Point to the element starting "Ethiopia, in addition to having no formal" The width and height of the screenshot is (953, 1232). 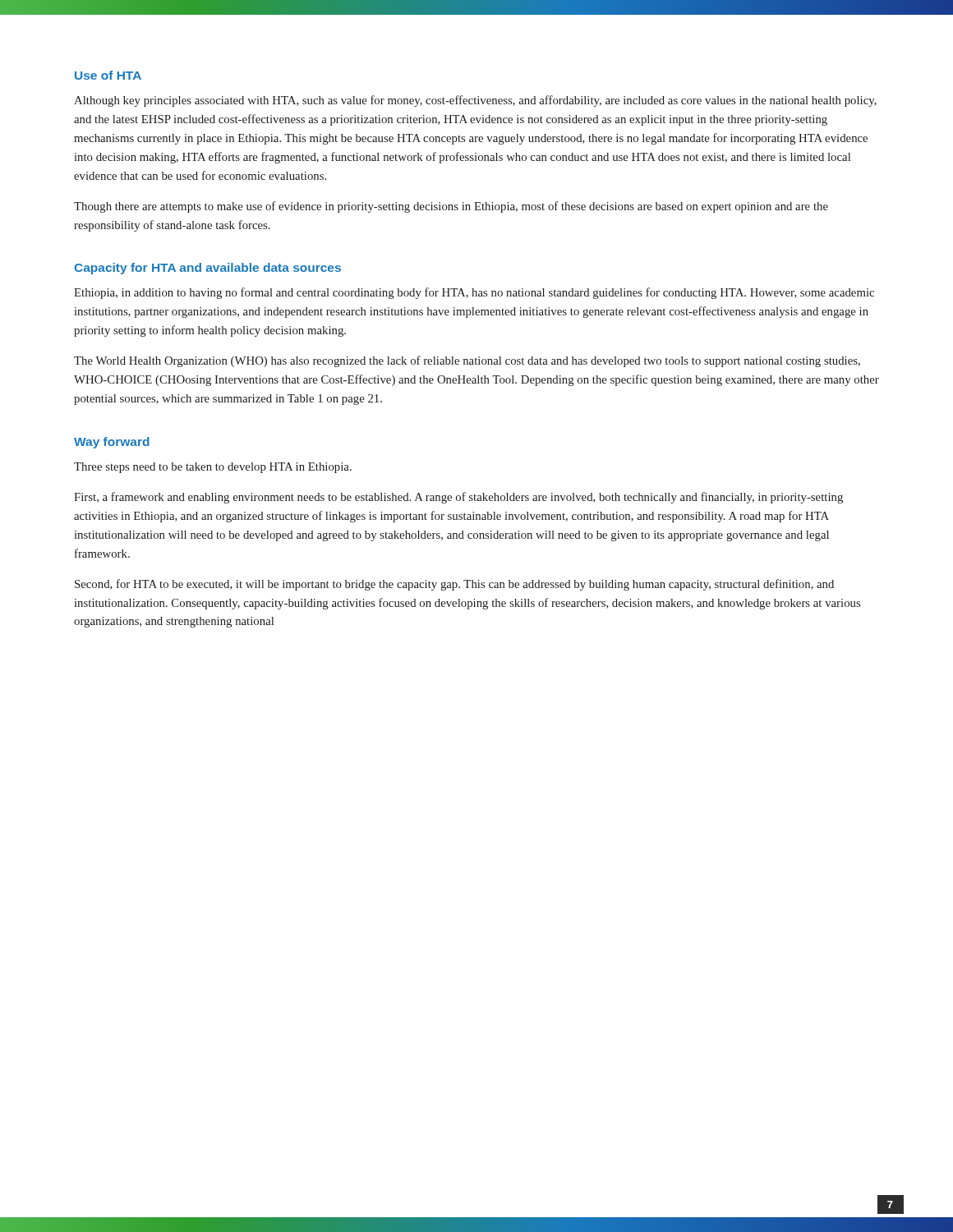(x=474, y=312)
